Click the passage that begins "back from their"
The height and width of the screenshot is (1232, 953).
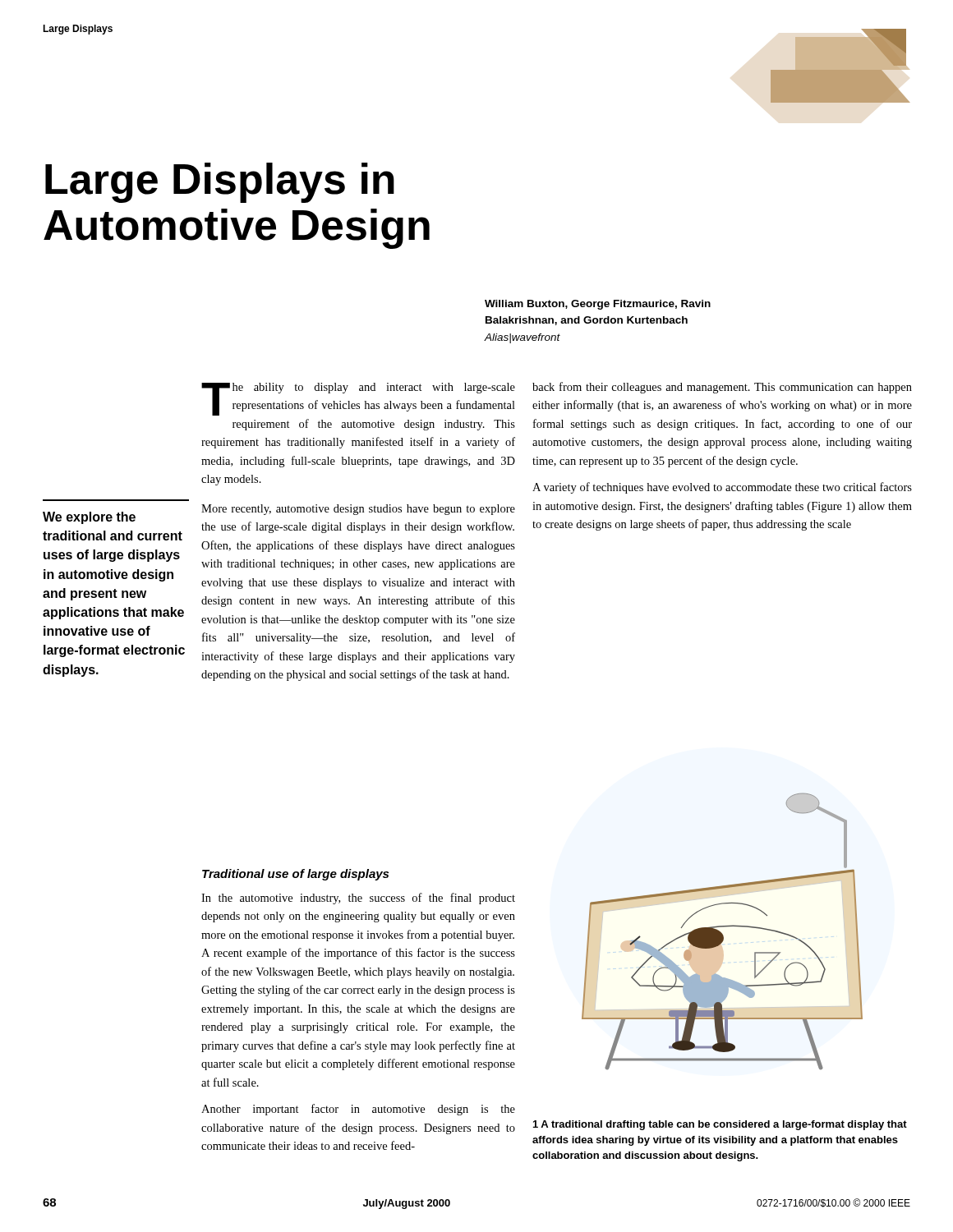tap(722, 456)
